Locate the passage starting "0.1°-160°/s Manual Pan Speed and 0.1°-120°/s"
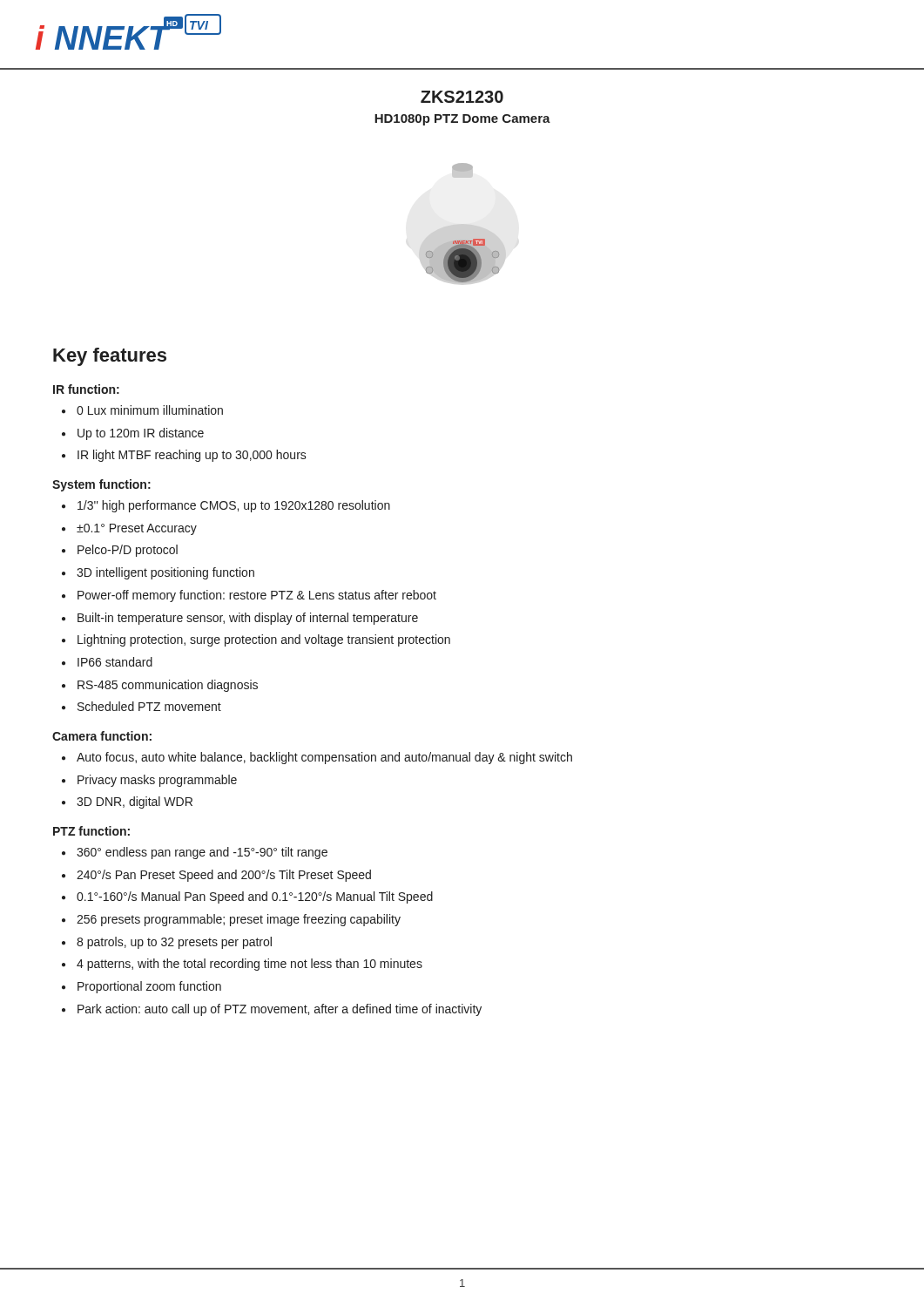924x1307 pixels. [x=255, y=897]
